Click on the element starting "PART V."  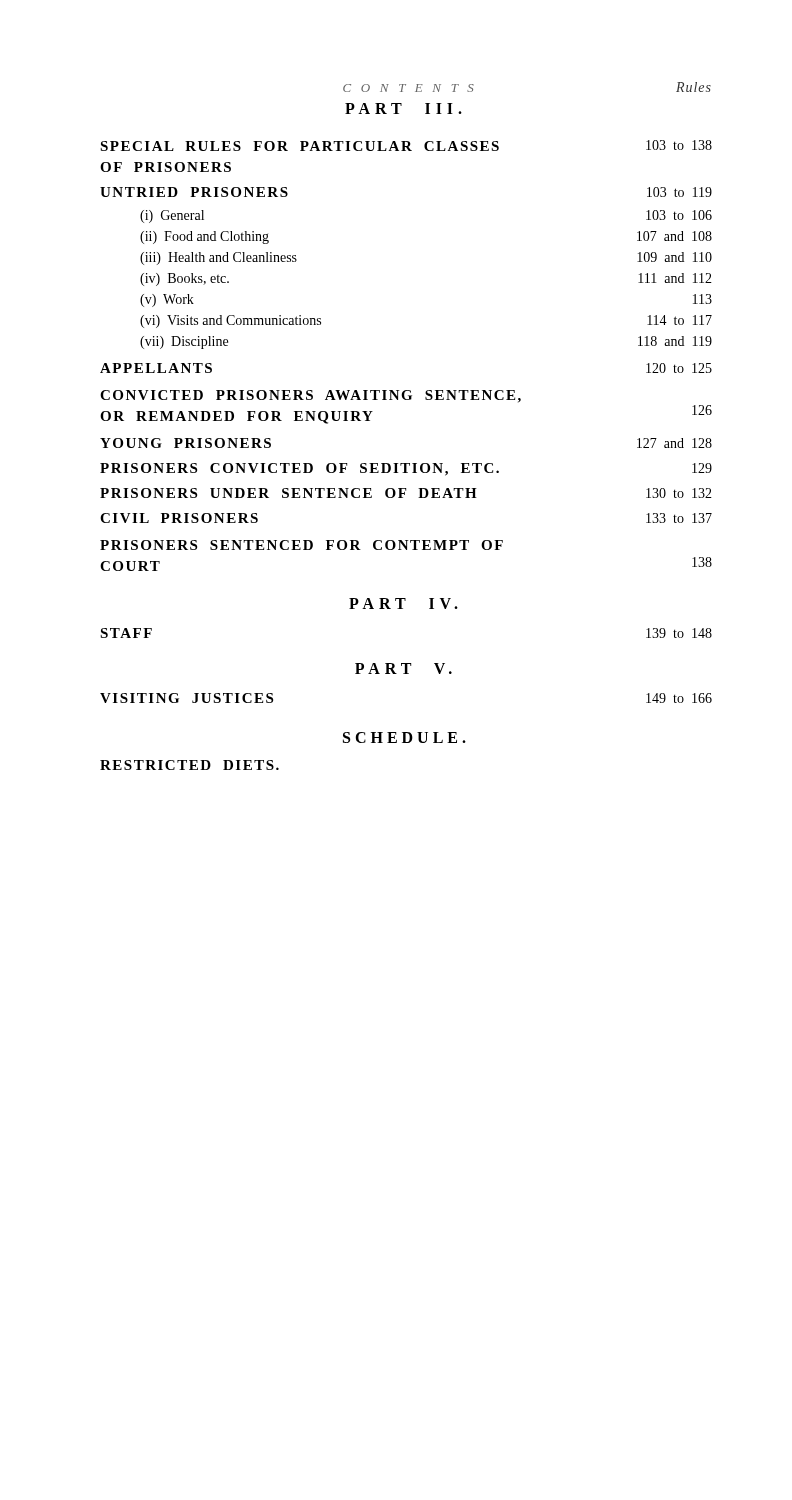click(x=406, y=668)
